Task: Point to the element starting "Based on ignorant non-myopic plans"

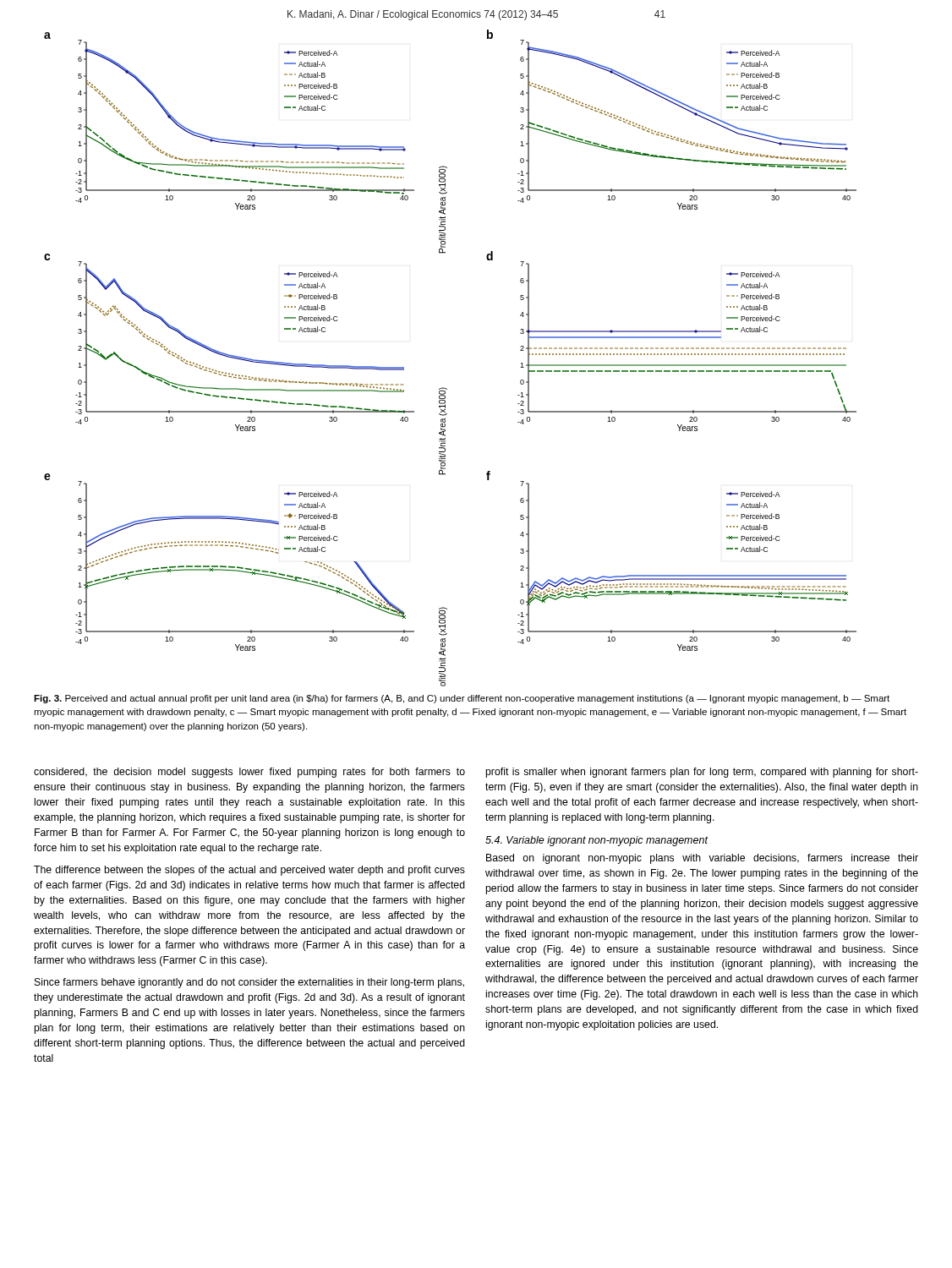Action: pos(702,941)
